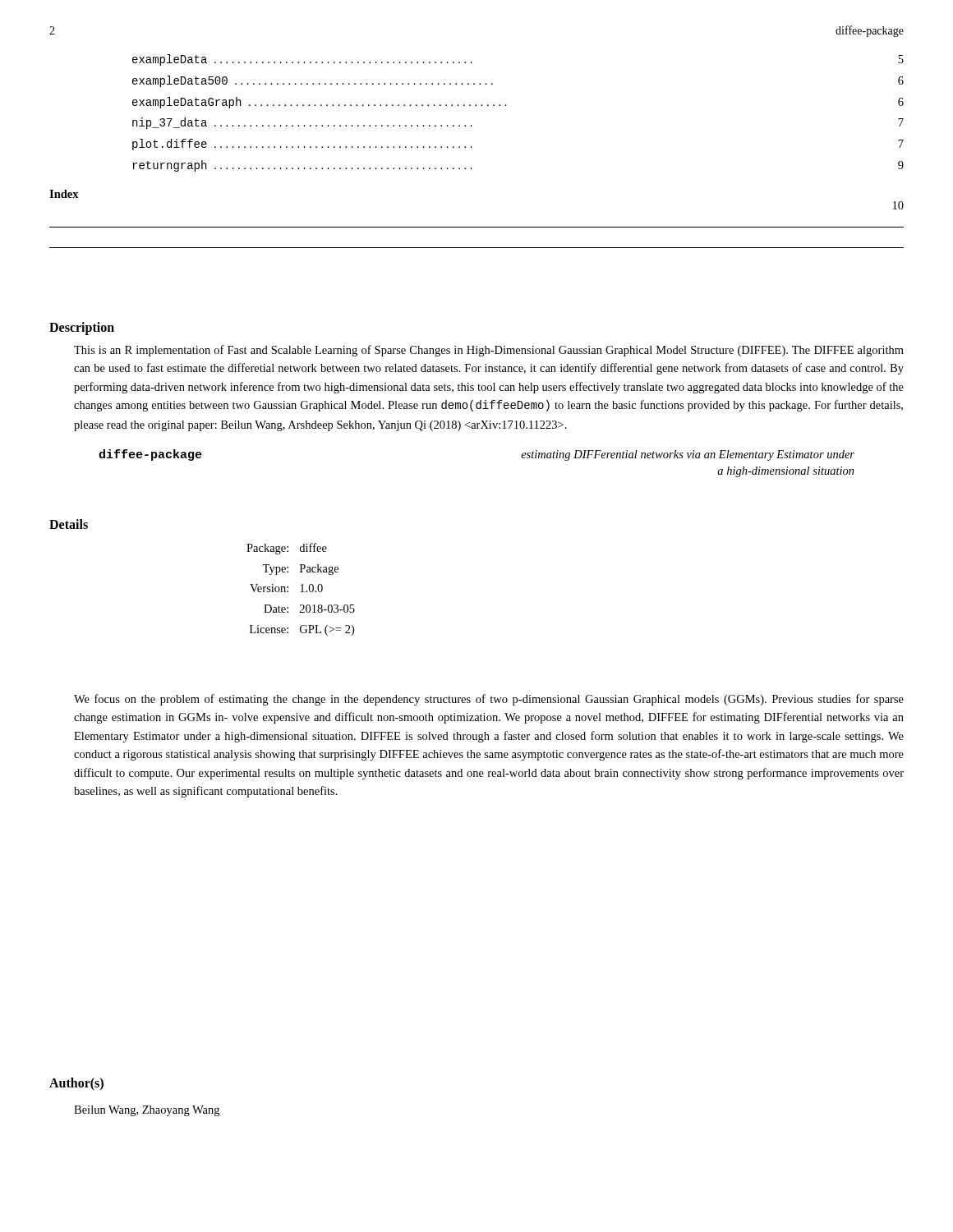Locate the block of text that opens with "exampleData500 . . ."

click(176, 81)
